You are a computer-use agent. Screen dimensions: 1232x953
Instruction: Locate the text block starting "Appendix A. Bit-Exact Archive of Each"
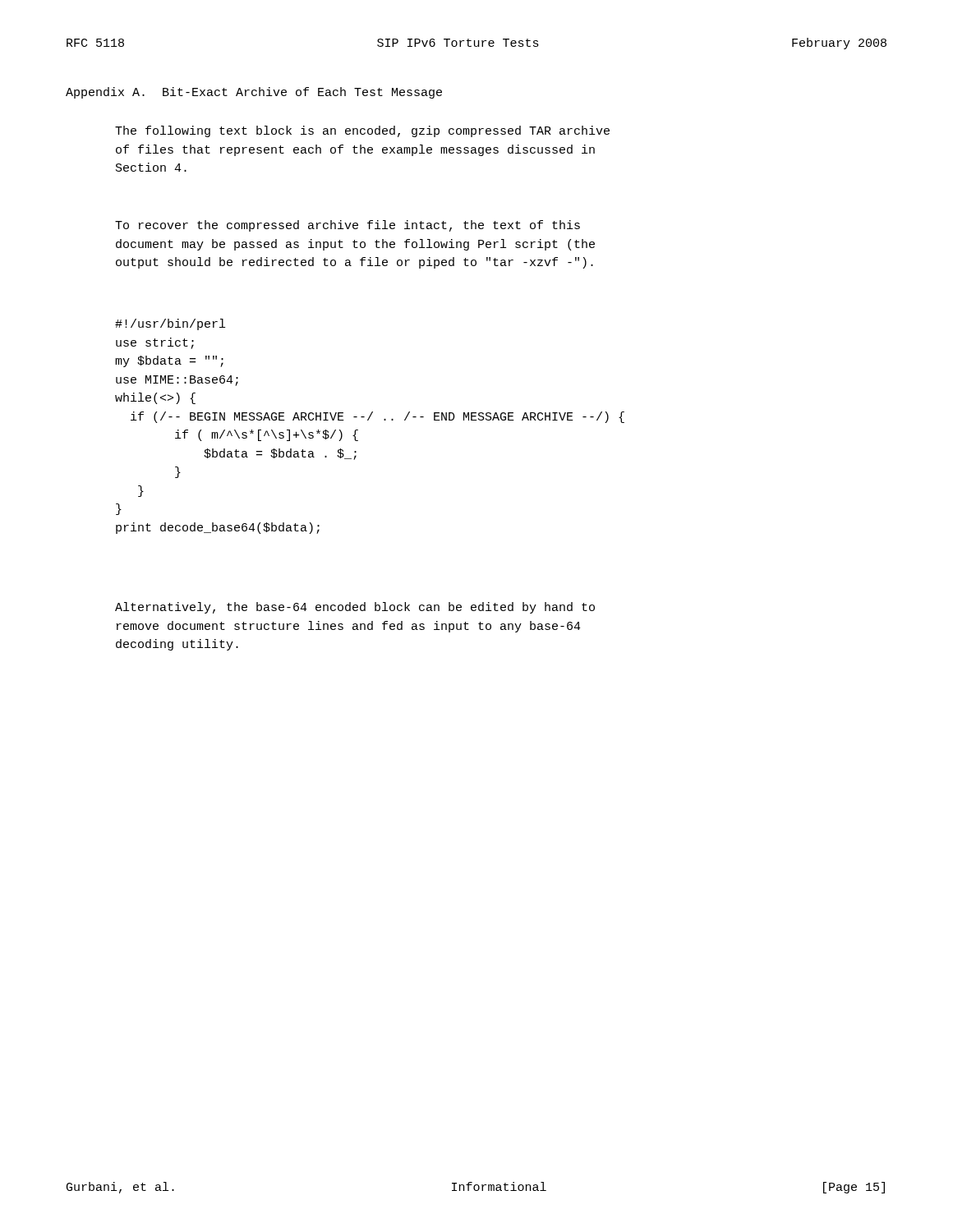254,93
